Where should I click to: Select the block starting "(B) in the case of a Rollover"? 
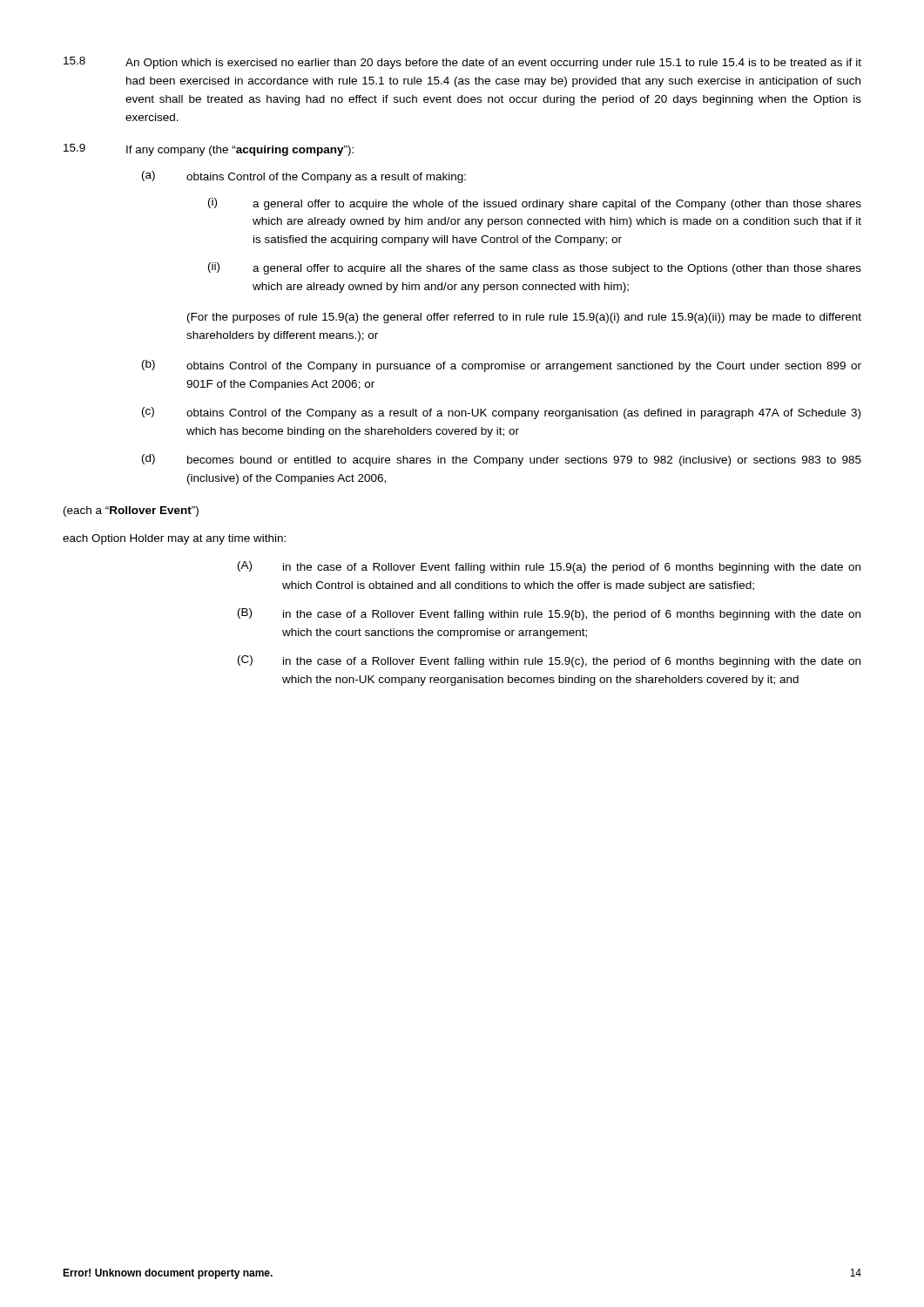coord(549,624)
